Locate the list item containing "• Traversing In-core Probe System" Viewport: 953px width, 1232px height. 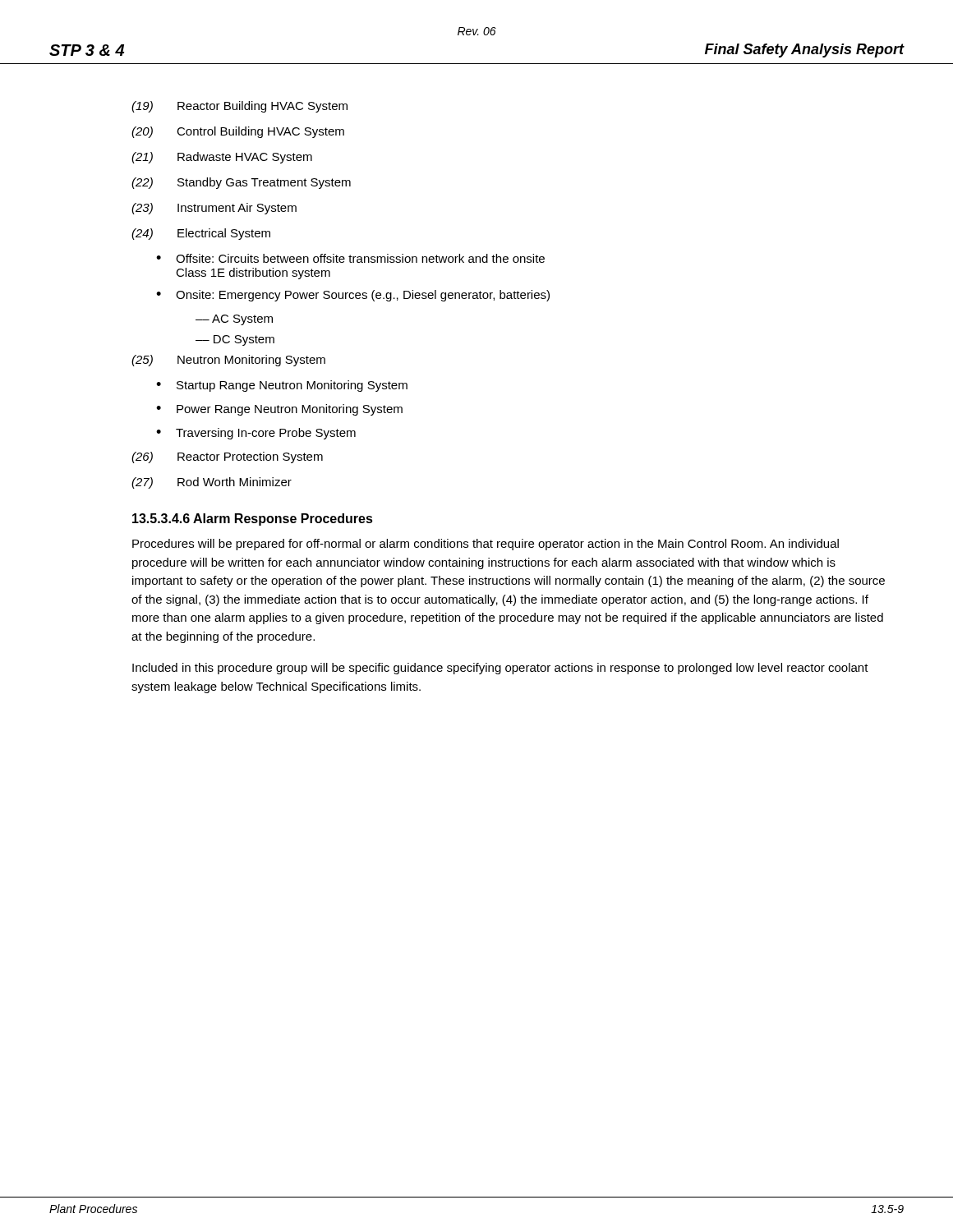[x=256, y=433]
